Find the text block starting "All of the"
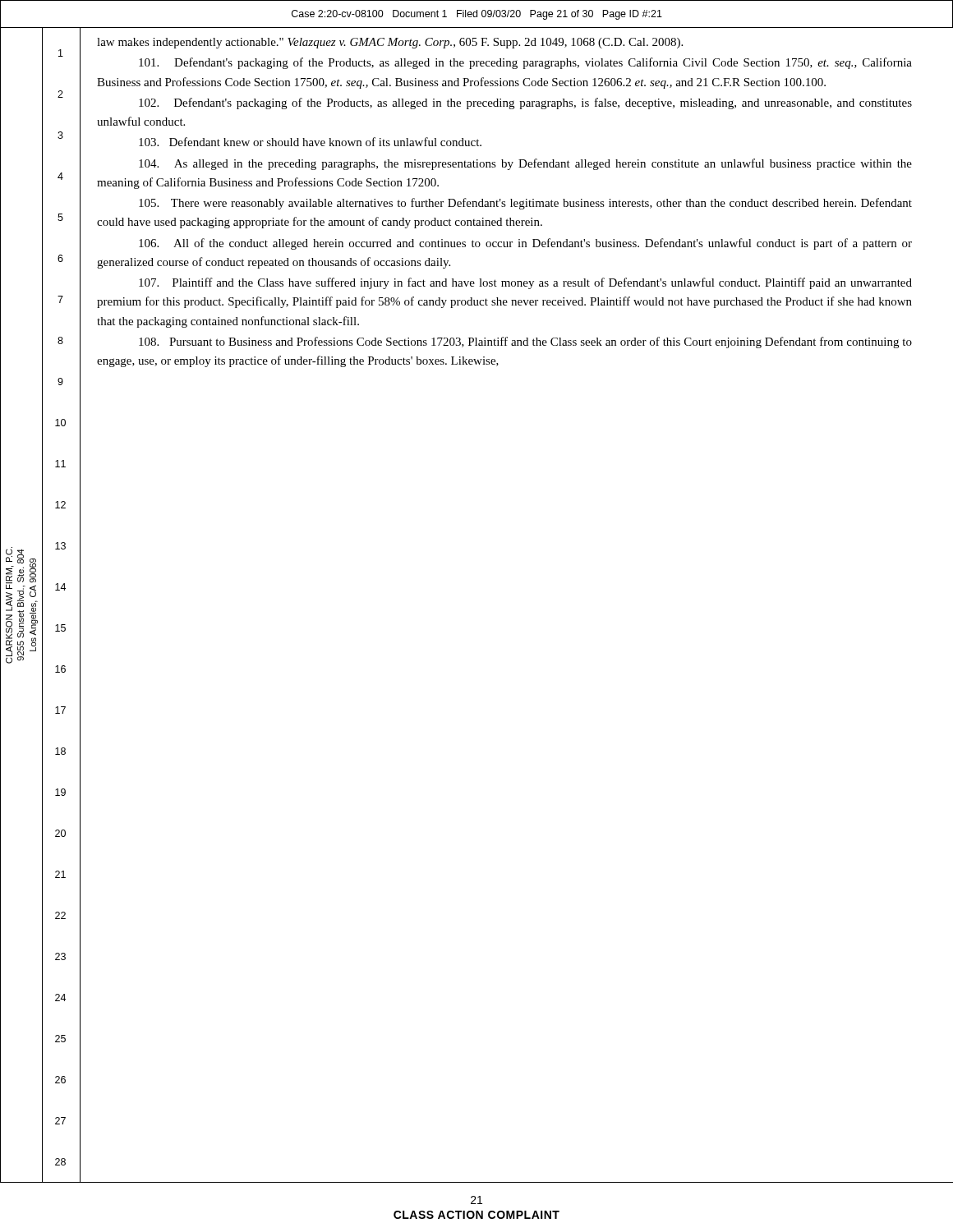Screen dimensions: 1232x953 pos(504,253)
